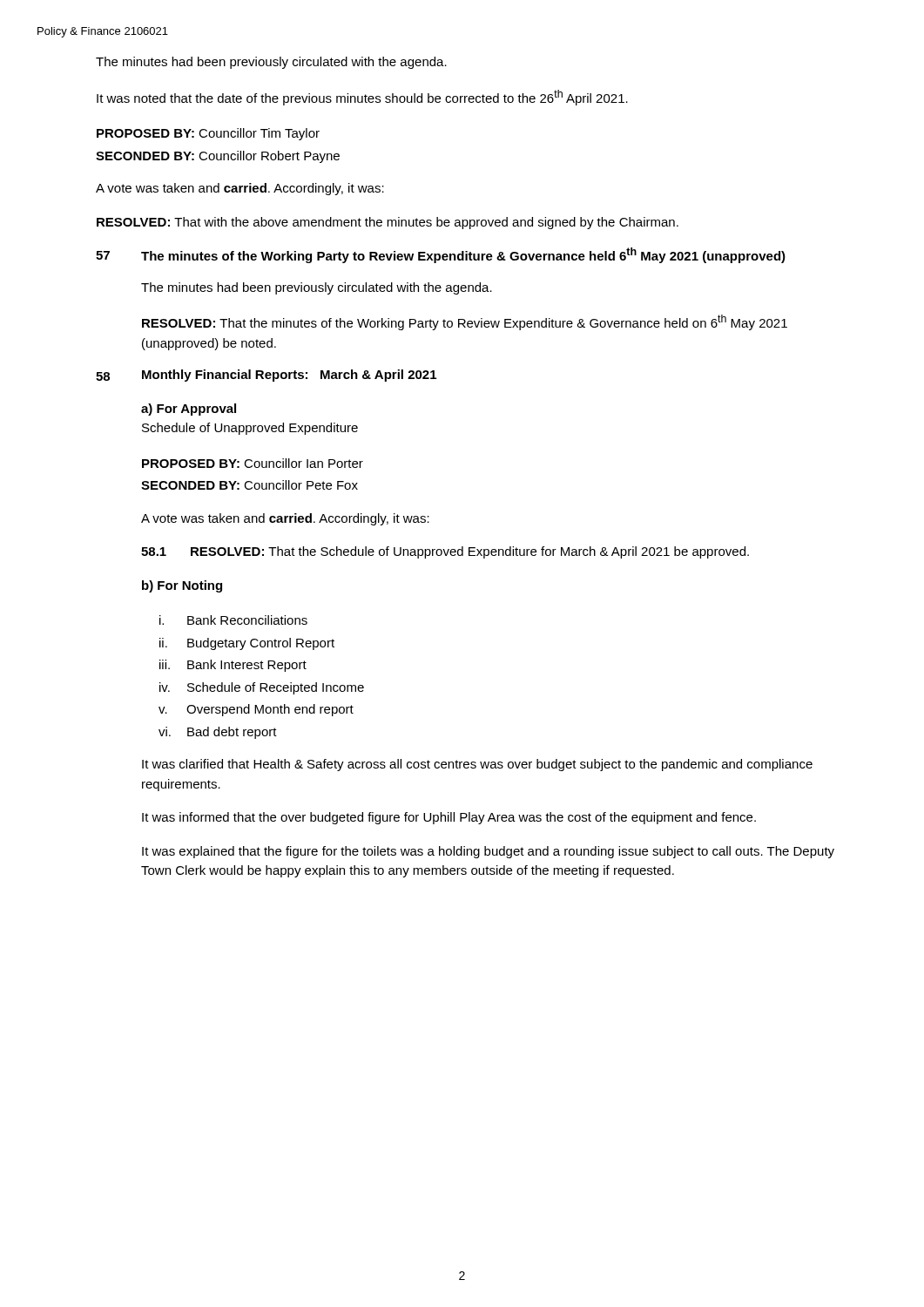Locate the text block that says "1 RESOLVED: That the Schedule of Unapproved"
The width and height of the screenshot is (924, 1307).
(x=504, y=552)
